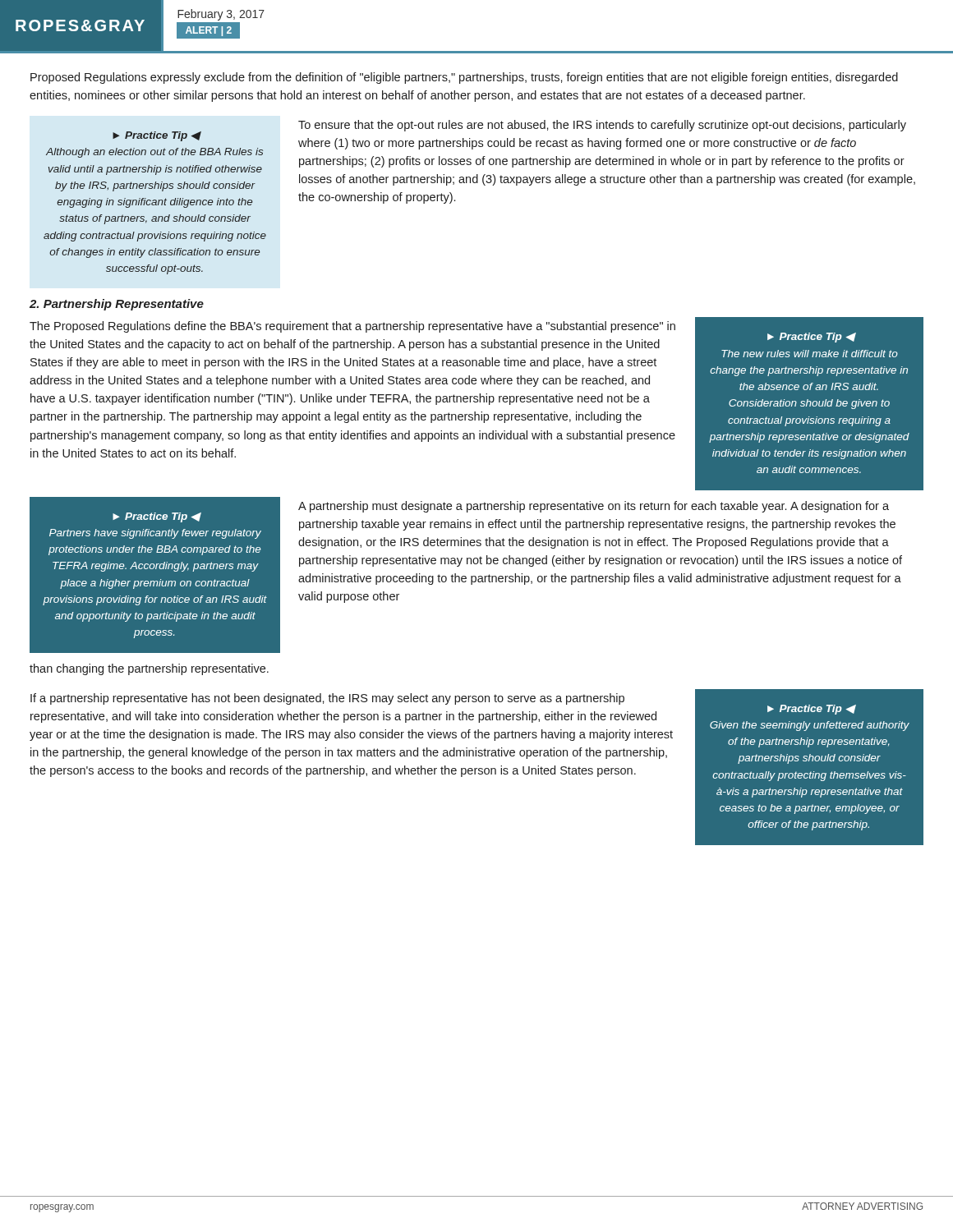The image size is (953, 1232).
Task: Click on the text block containing "► Practice Tip ◀ Partners have significantly fewer"
Action: pyautogui.click(x=155, y=575)
